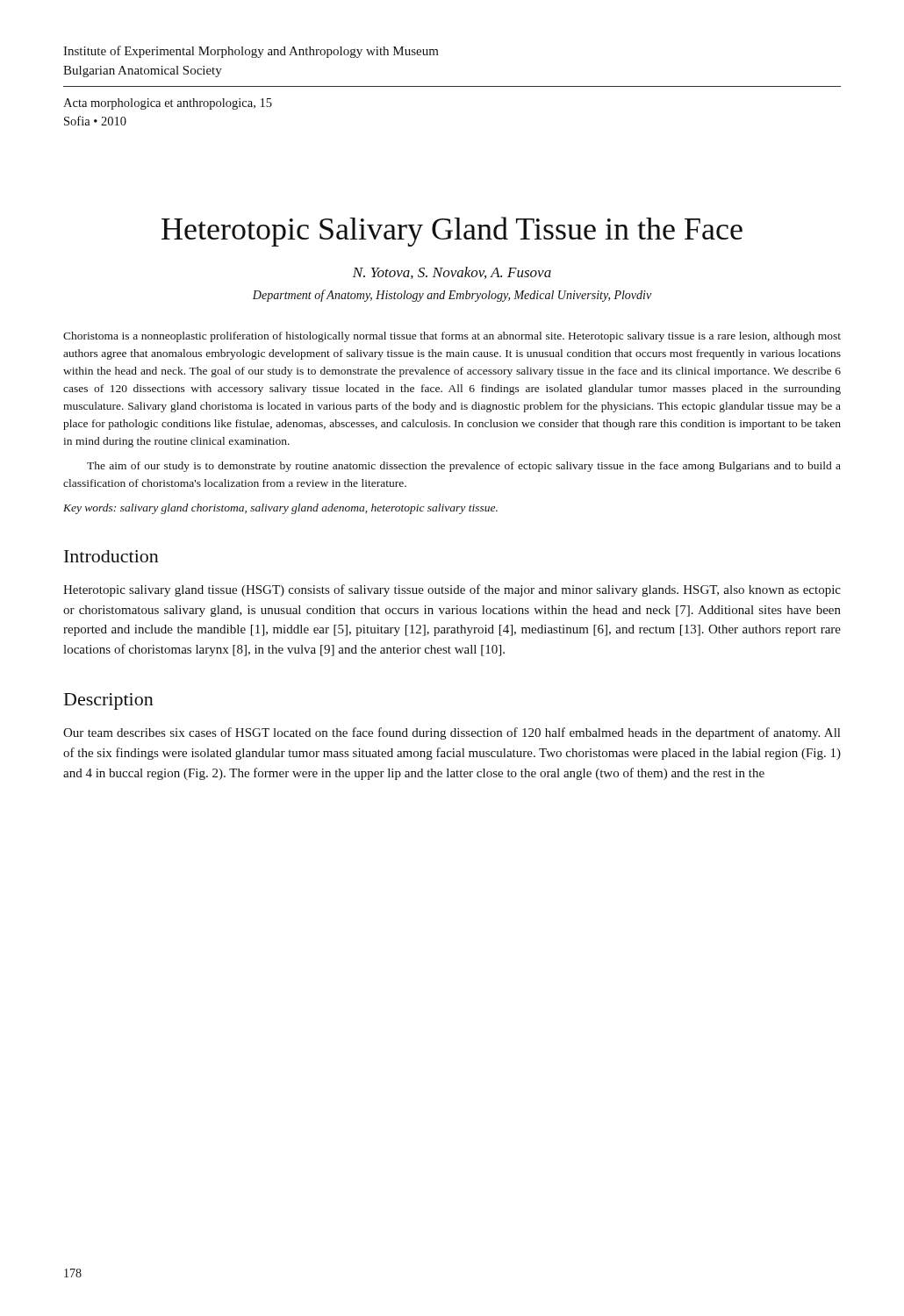Point to the block starting "Our team describes"

coord(452,753)
